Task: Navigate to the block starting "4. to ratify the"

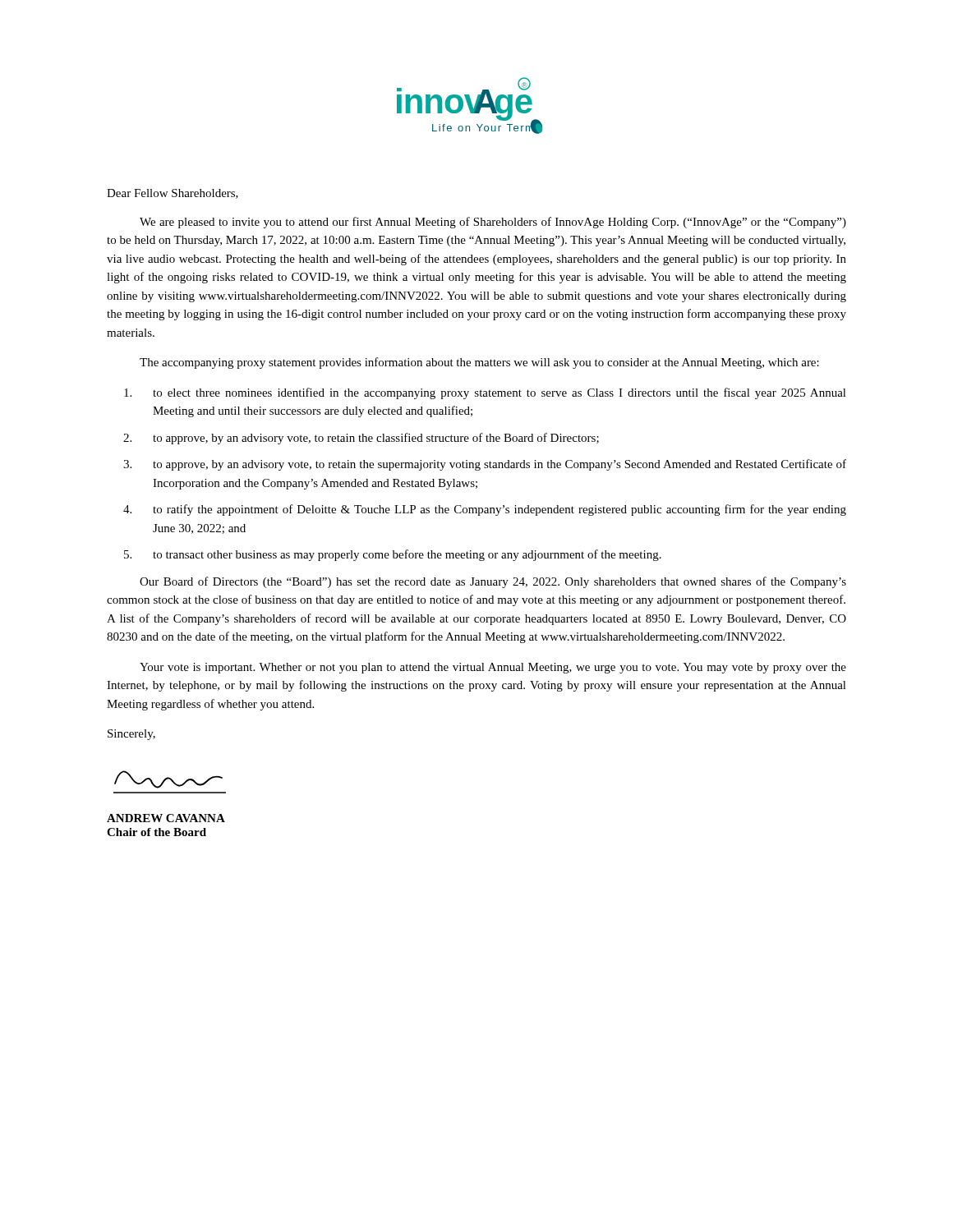Action: coord(476,519)
